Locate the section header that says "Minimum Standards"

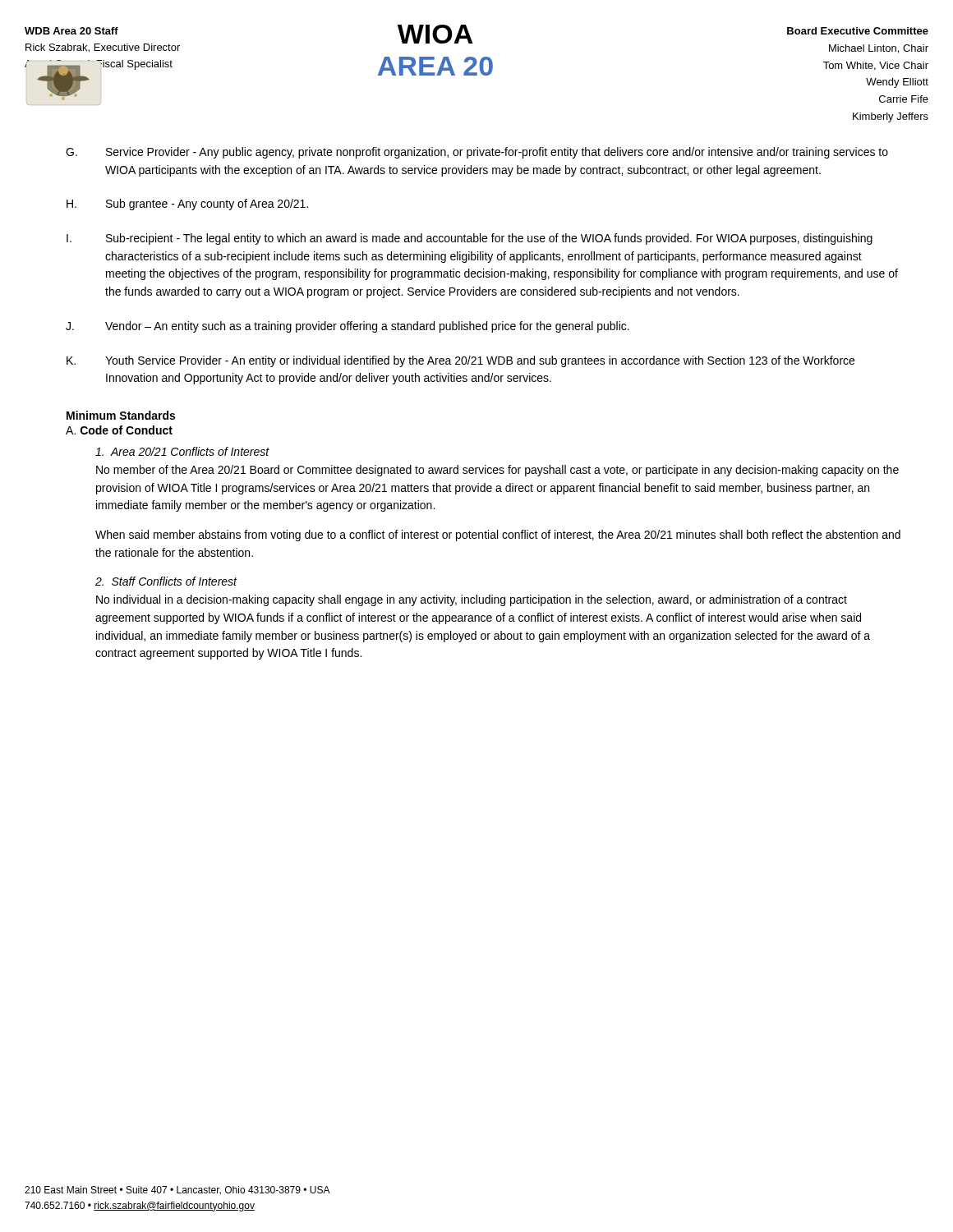tap(121, 415)
